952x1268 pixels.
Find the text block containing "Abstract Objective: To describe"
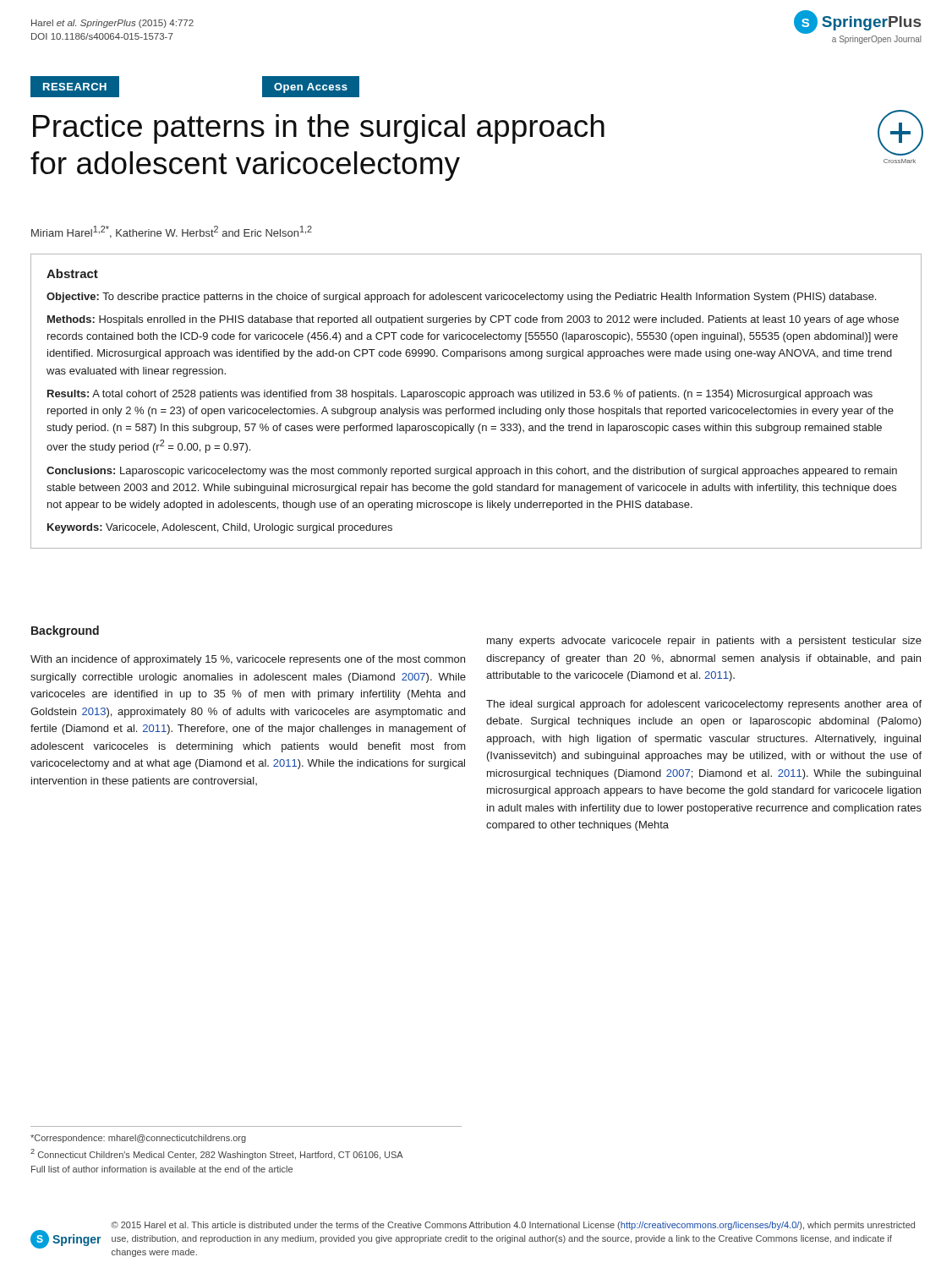coord(476,401)
